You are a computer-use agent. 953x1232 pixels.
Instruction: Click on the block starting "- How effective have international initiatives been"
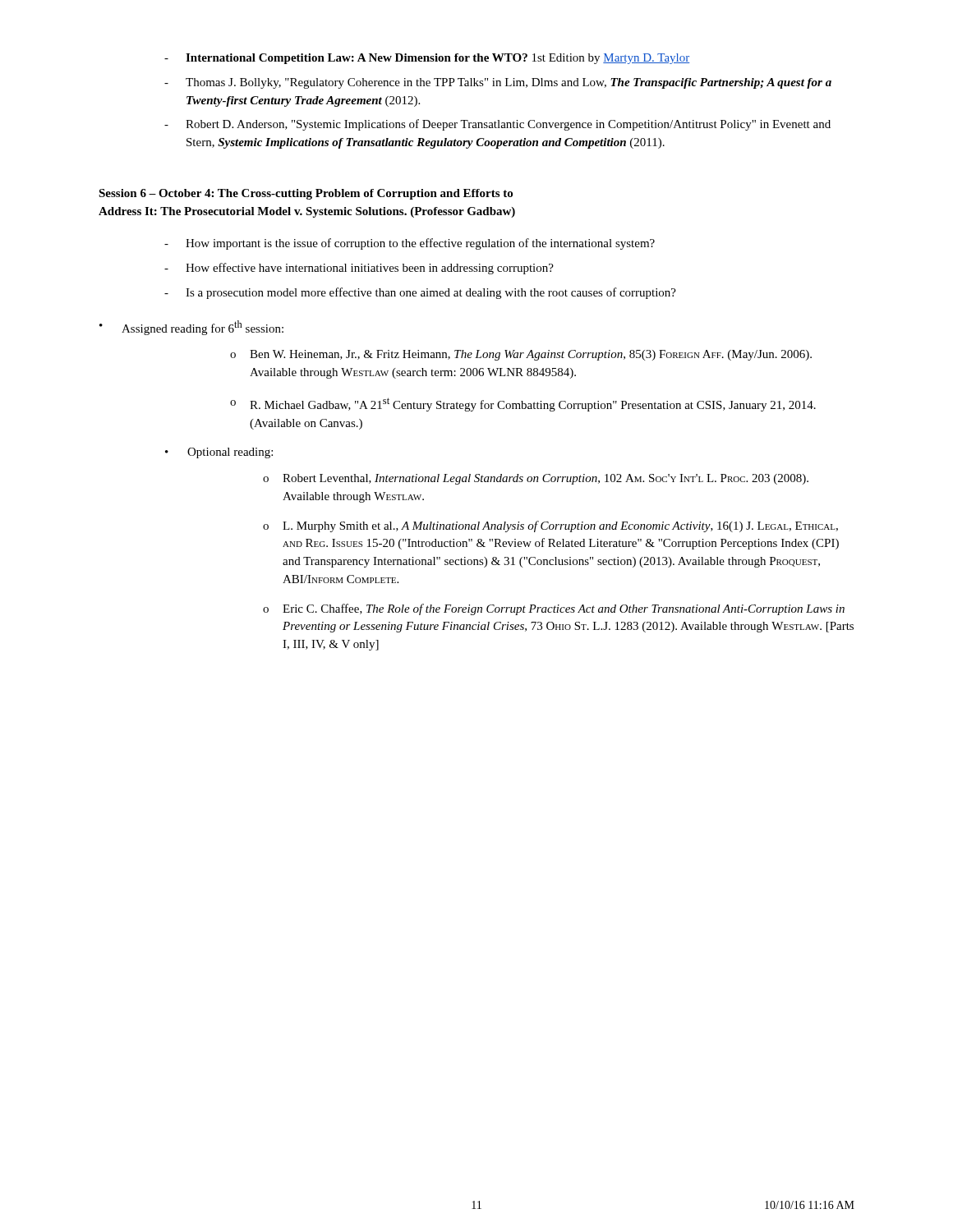click(359, 269)
